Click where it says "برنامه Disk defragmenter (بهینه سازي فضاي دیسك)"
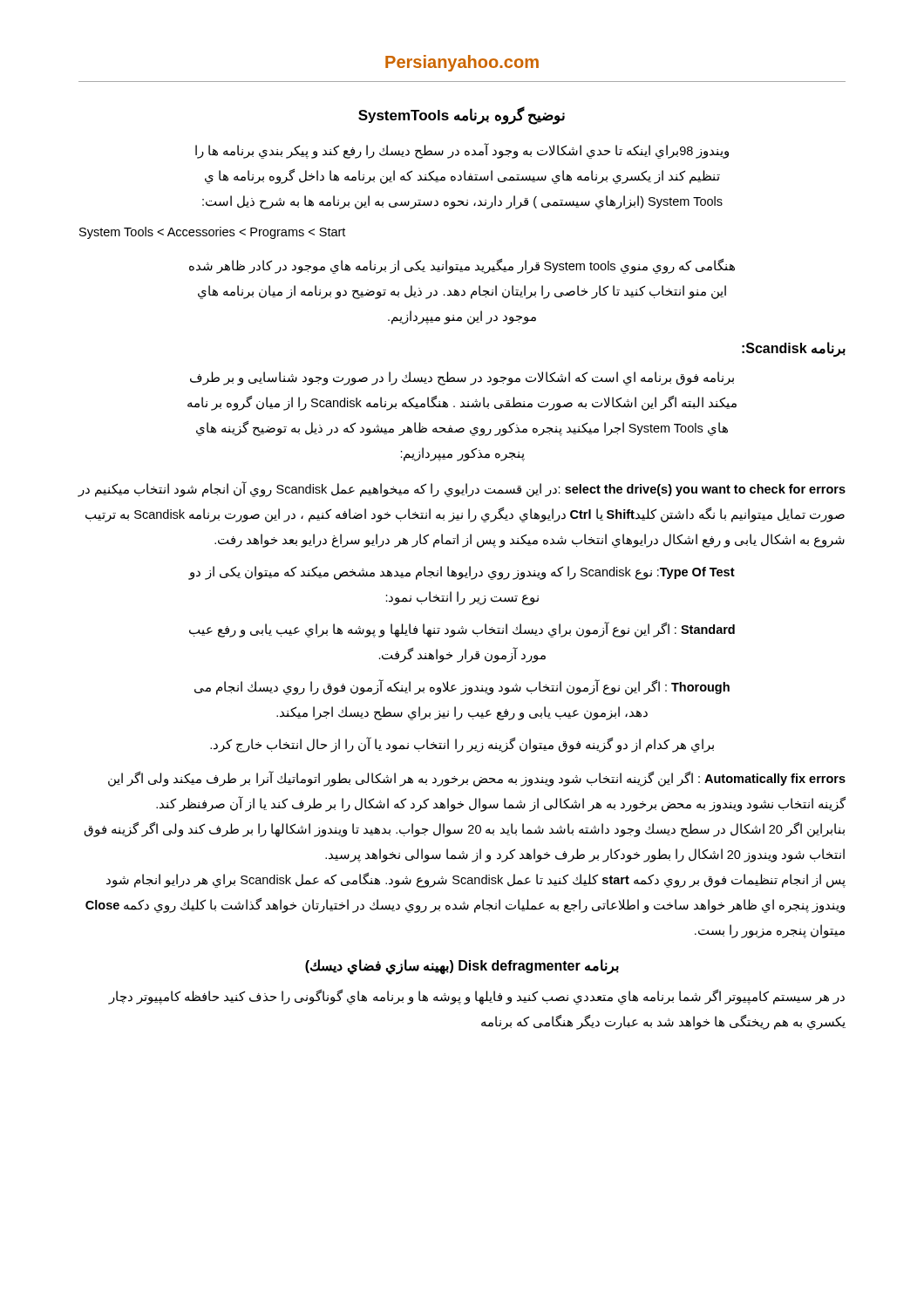Screen dimensions: 1308x924 tap(462, 966)
